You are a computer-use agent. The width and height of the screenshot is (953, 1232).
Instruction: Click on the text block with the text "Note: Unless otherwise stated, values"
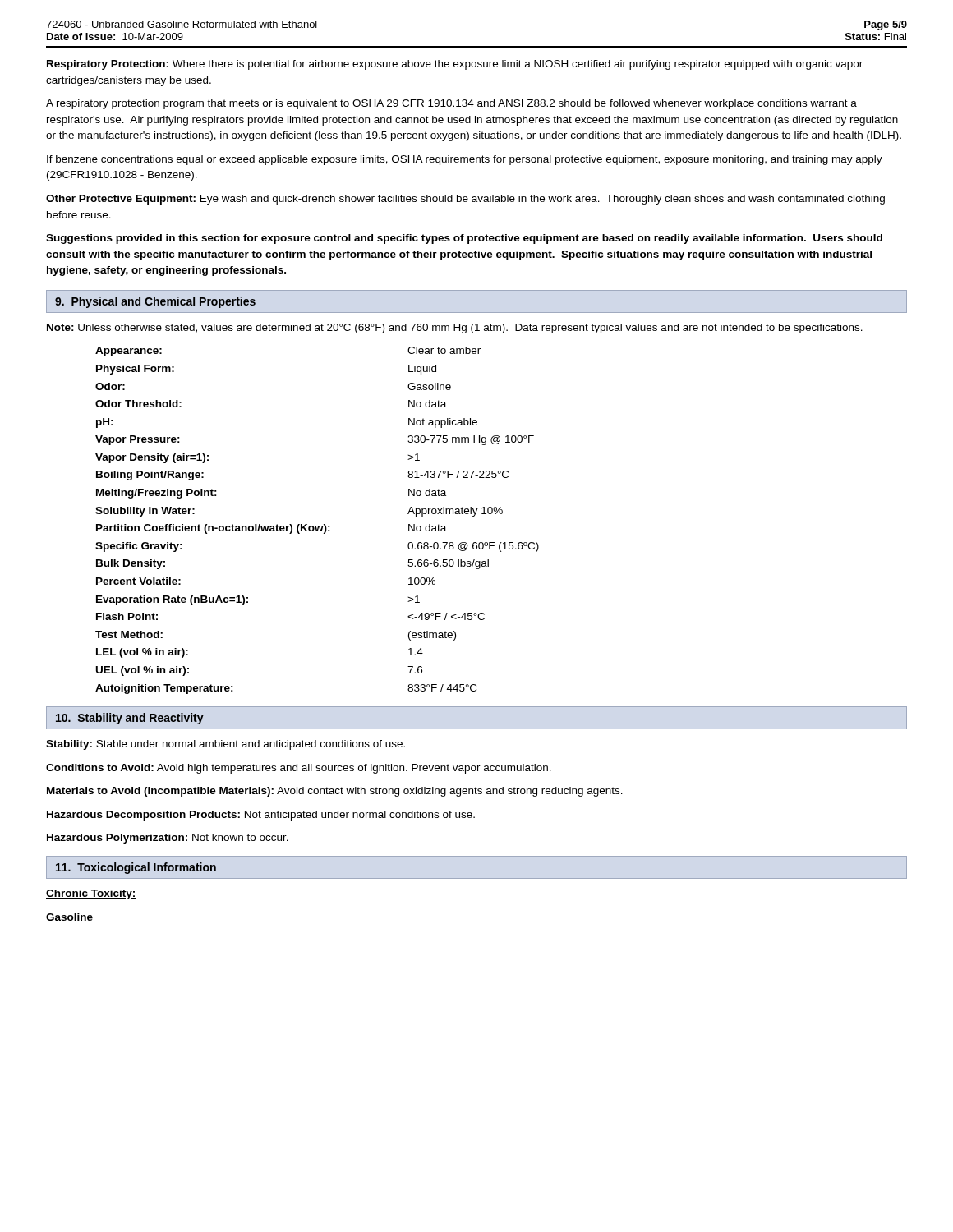coord(455,327)
